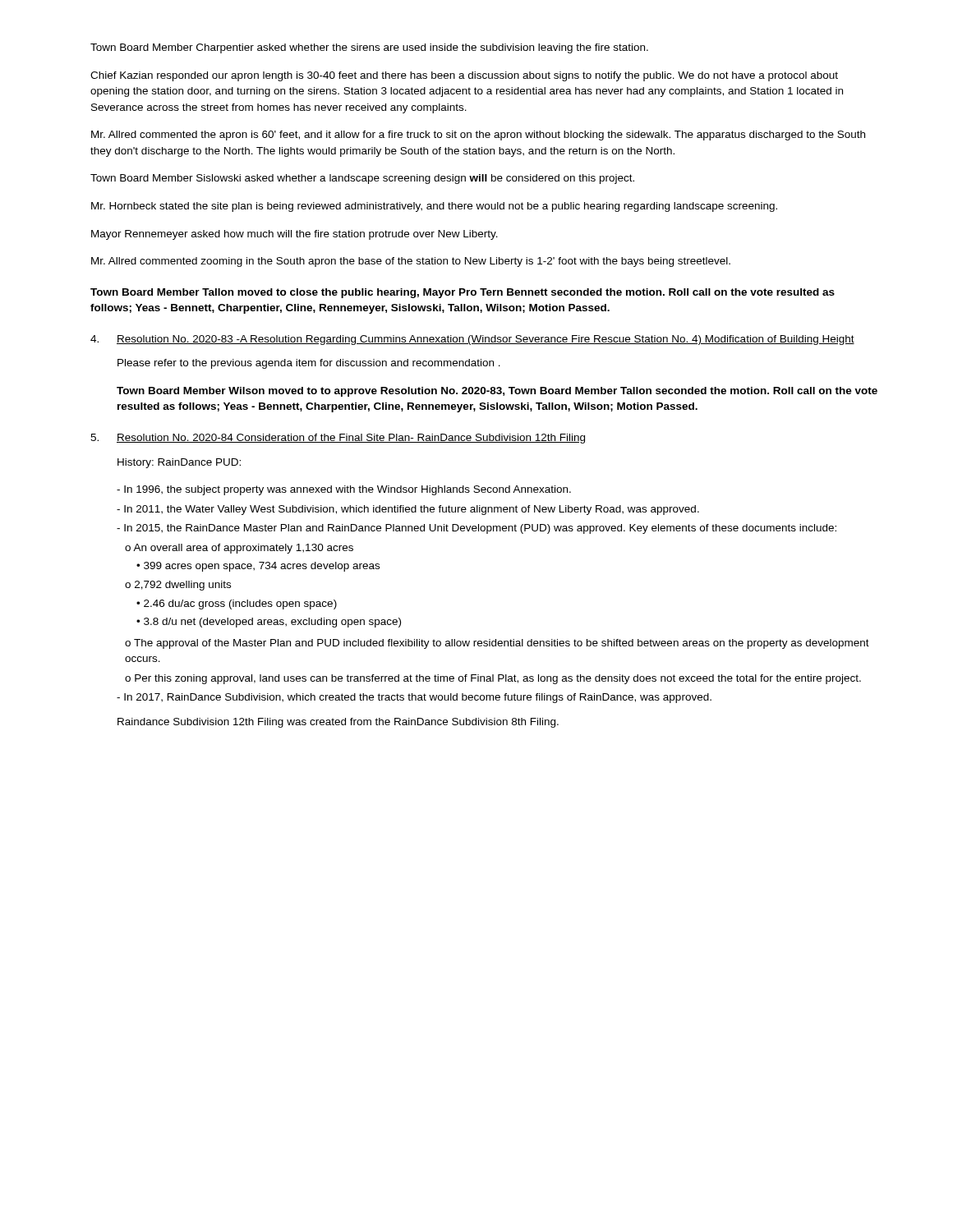This screenshot has height=1232, width=953.
Task: Find the list item that reads "4. Resolution No."
Action: 485,339
